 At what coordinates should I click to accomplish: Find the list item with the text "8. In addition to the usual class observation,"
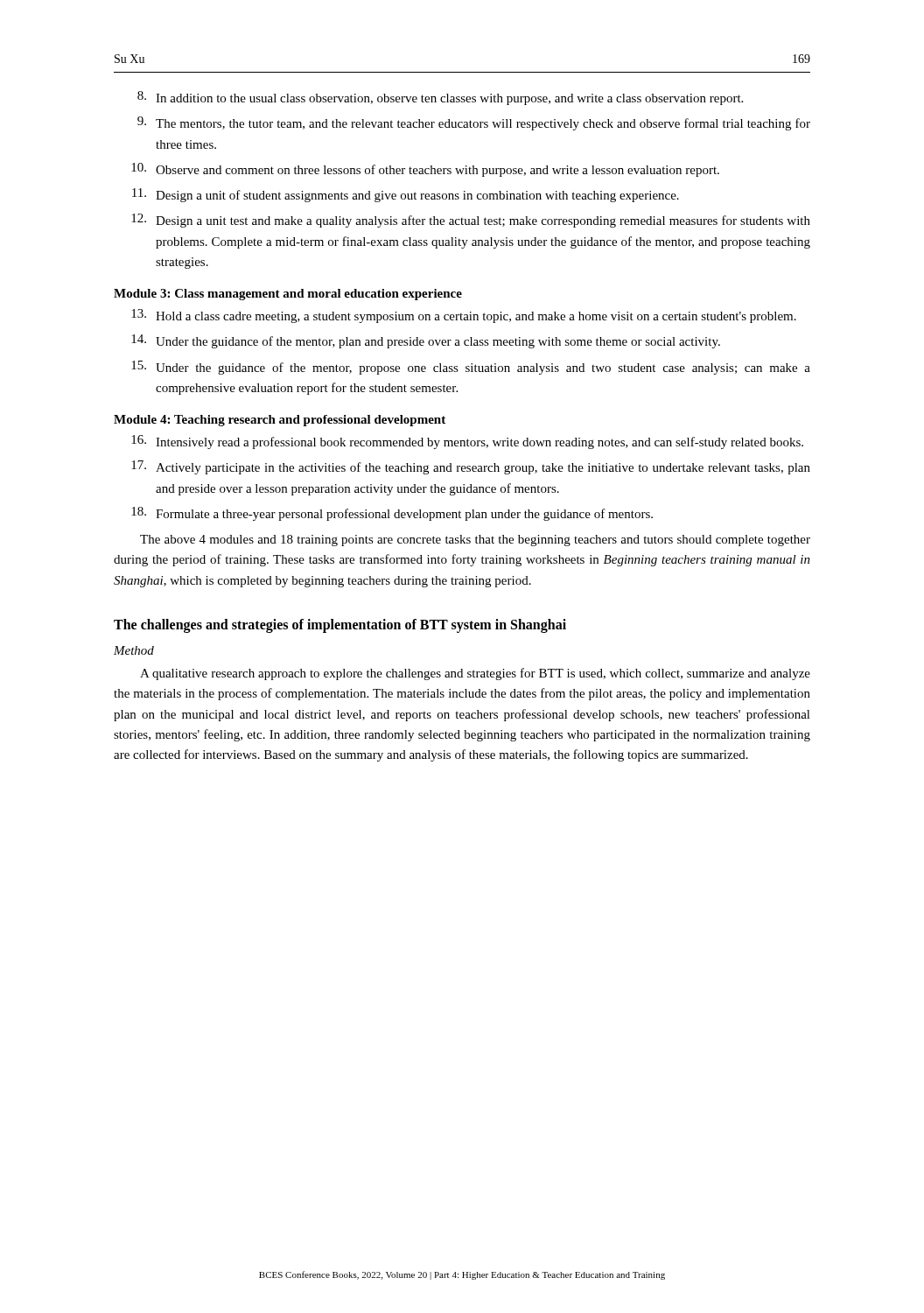pos(462,99)
